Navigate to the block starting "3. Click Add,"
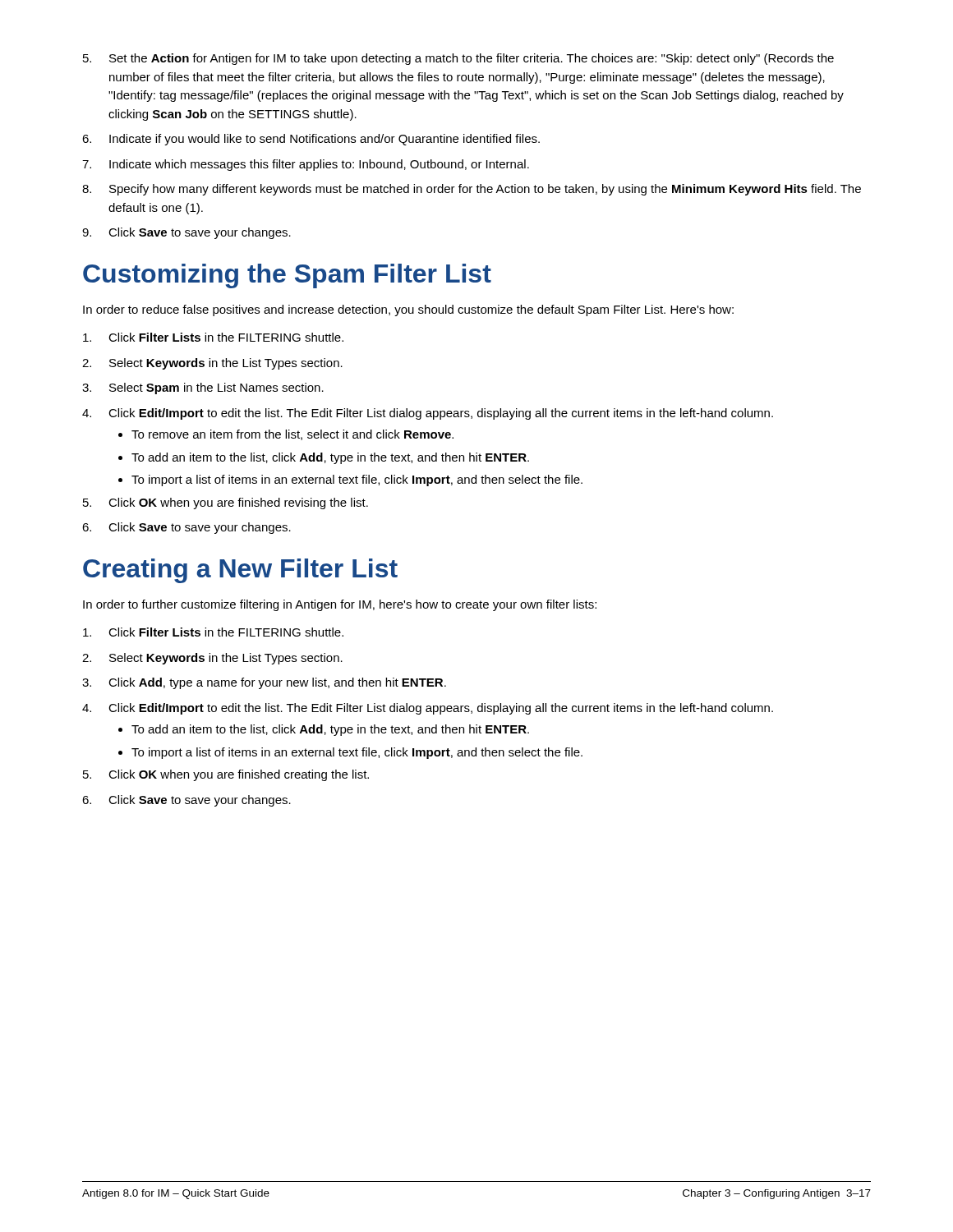This screenshot has width=953, height=1232. click(x=264, y=683)
